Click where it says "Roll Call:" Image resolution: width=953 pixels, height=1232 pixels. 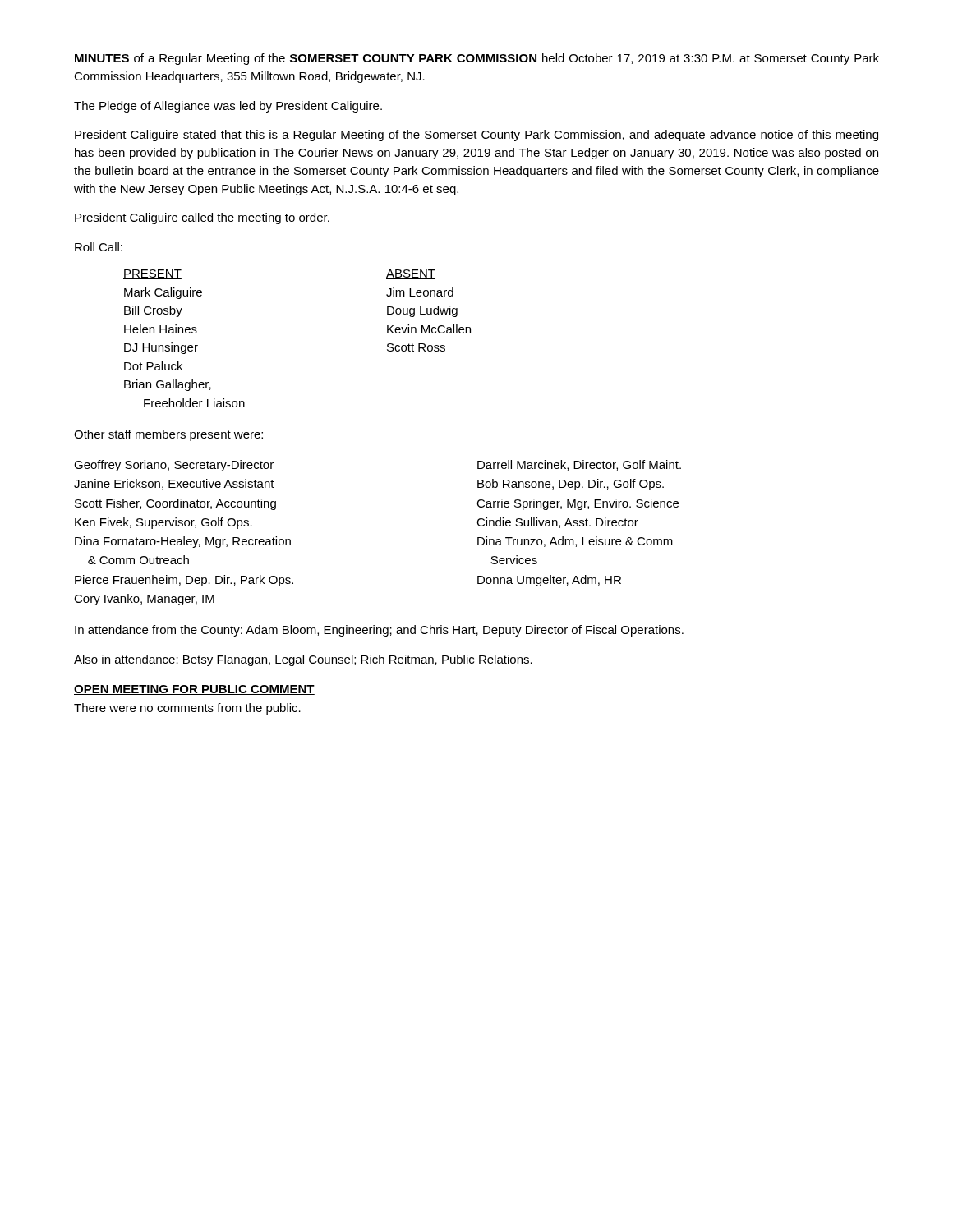[x=99, y=247]
